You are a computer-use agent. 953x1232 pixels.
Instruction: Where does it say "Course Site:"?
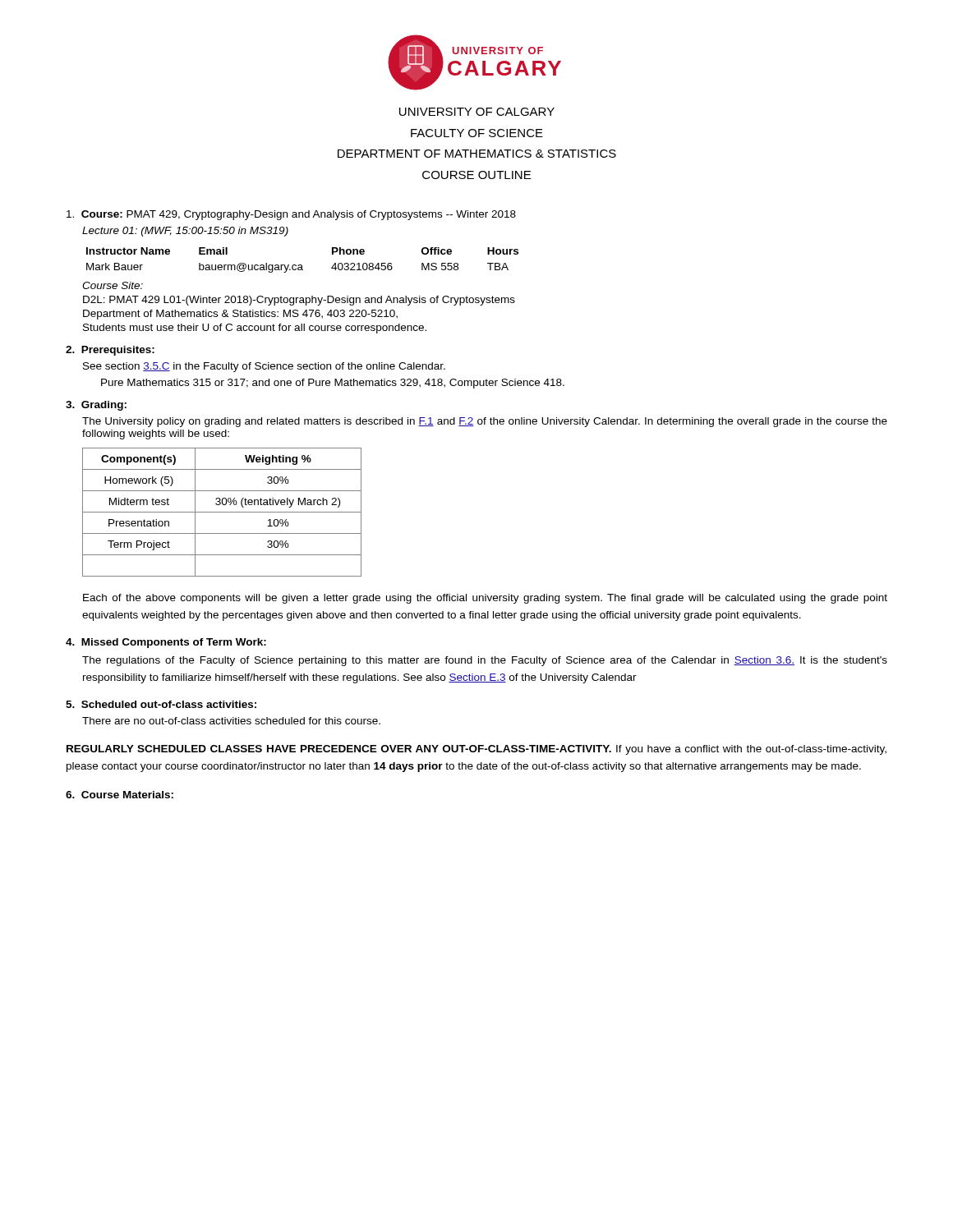click(113, 285)
